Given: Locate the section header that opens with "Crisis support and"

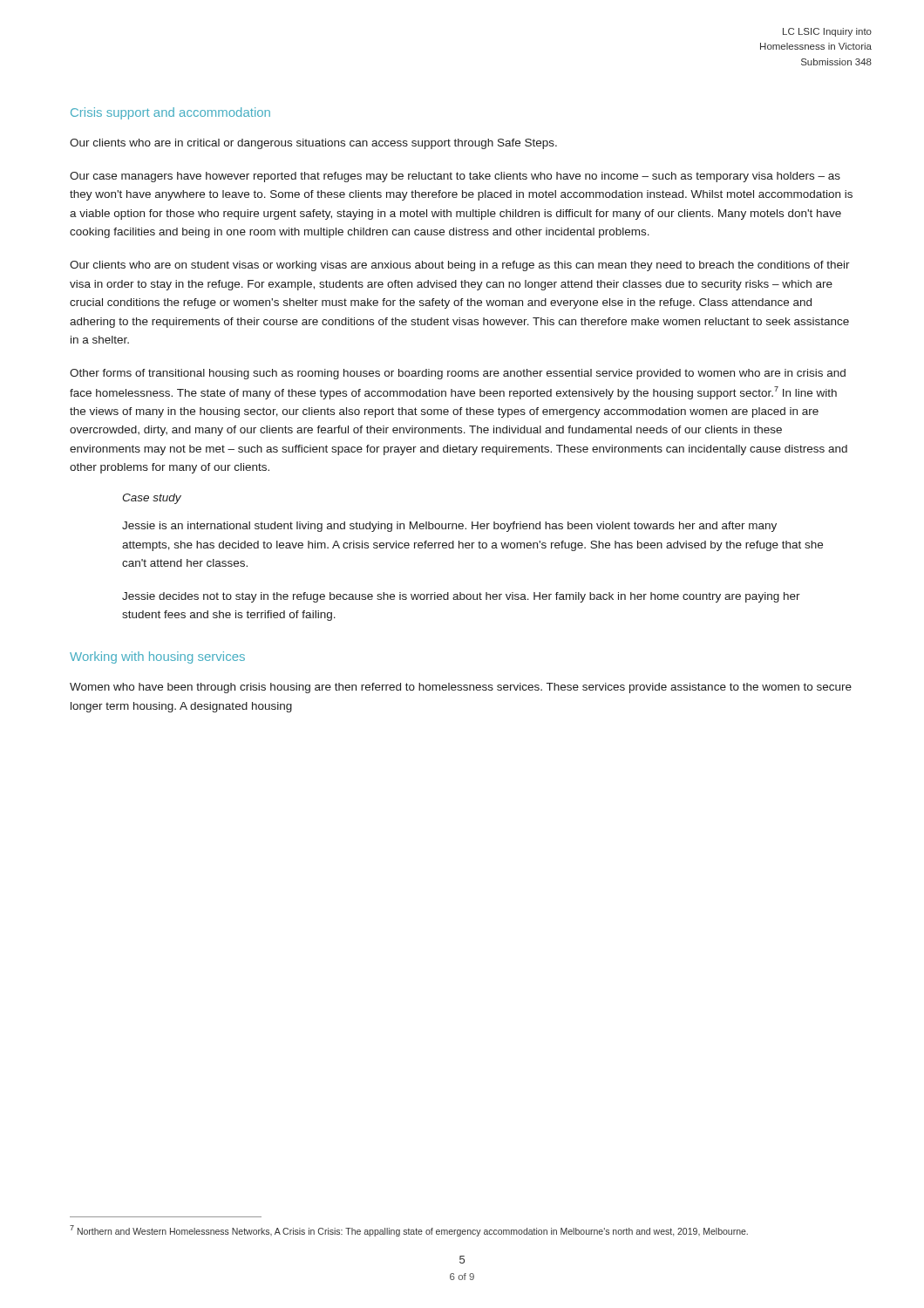Looking at the screenshot, I should coord(170,112).
